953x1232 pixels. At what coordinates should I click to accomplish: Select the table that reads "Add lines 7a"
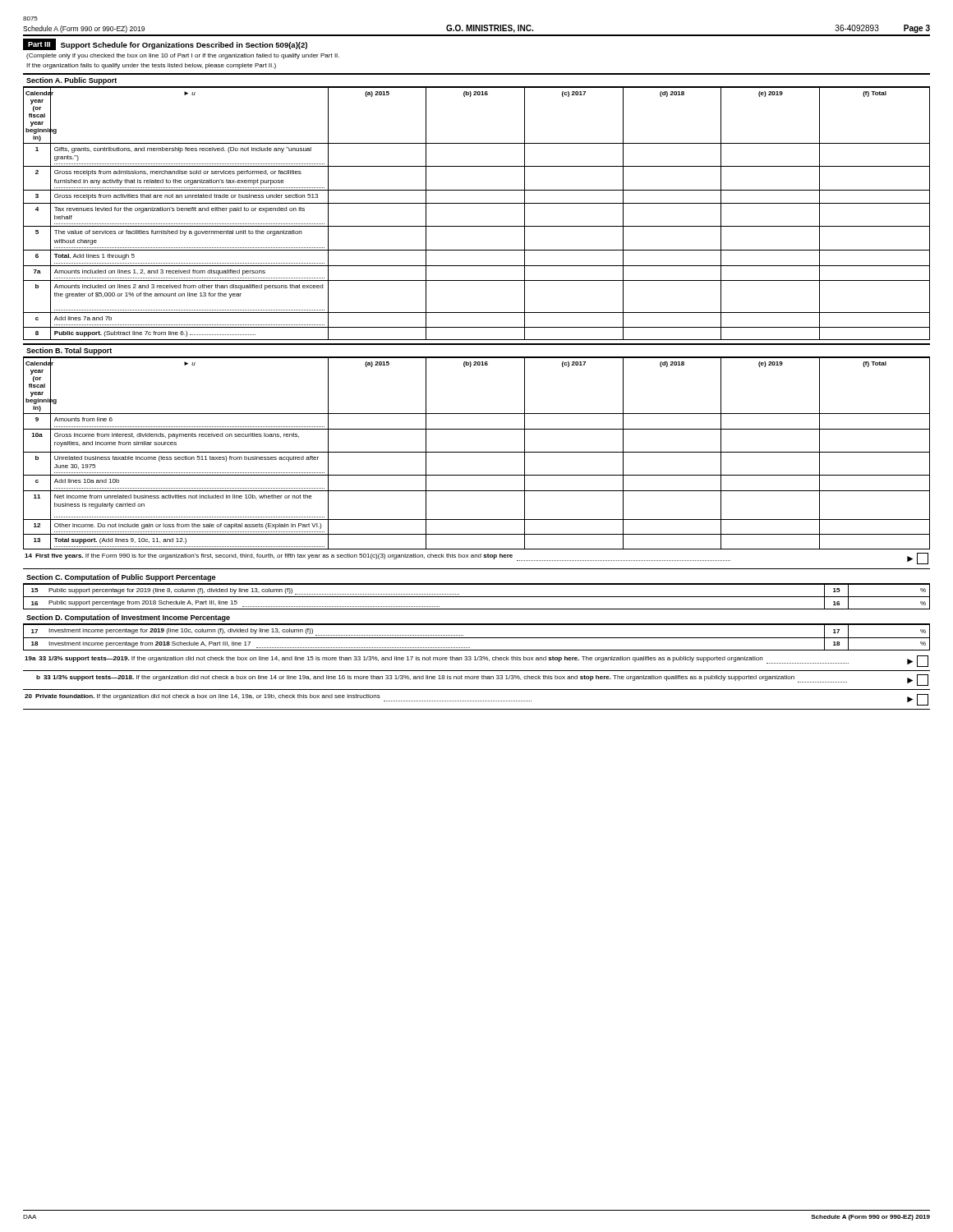476,214
